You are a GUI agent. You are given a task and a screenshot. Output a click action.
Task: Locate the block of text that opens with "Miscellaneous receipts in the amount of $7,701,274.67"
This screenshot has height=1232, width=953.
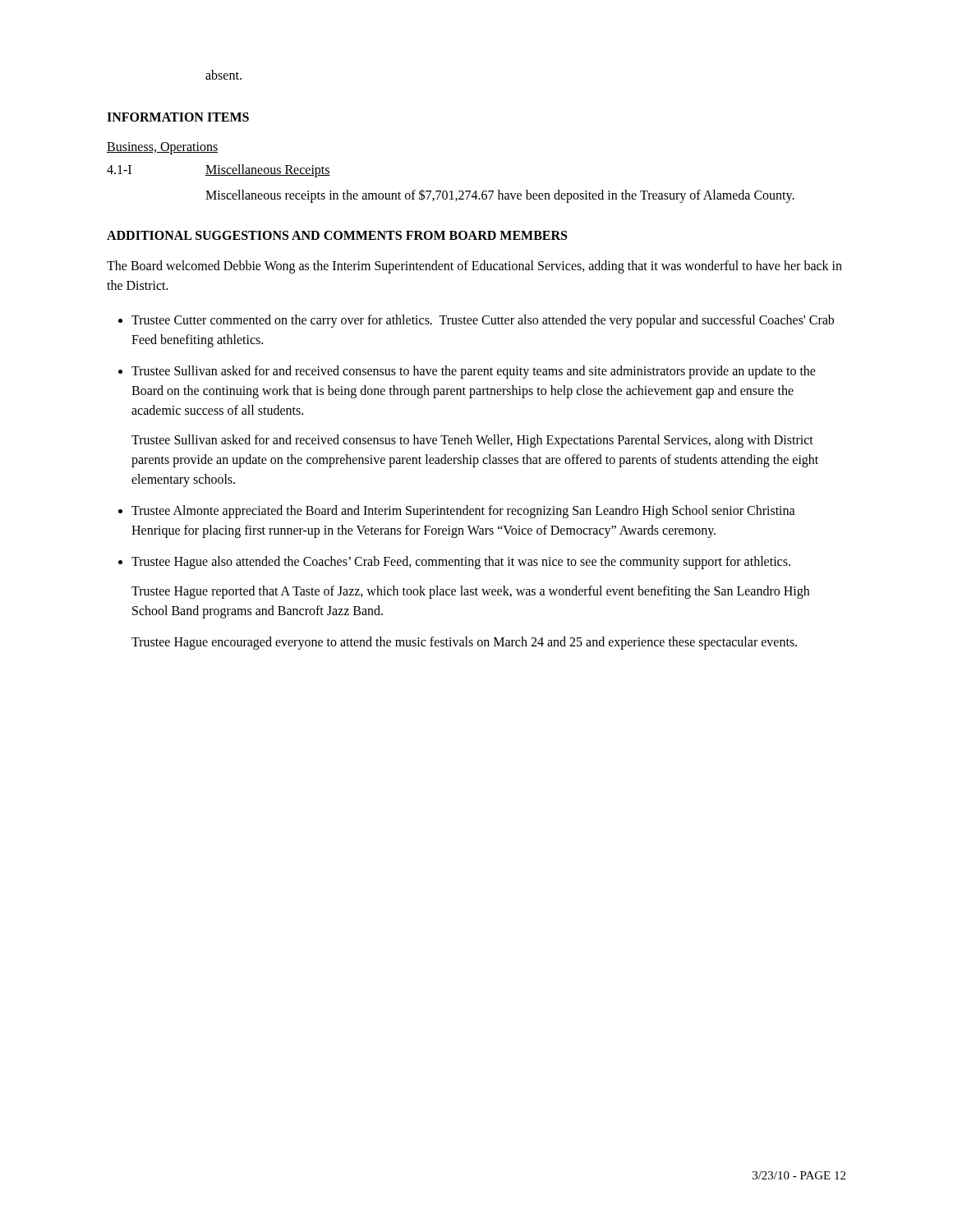[500, 195]
